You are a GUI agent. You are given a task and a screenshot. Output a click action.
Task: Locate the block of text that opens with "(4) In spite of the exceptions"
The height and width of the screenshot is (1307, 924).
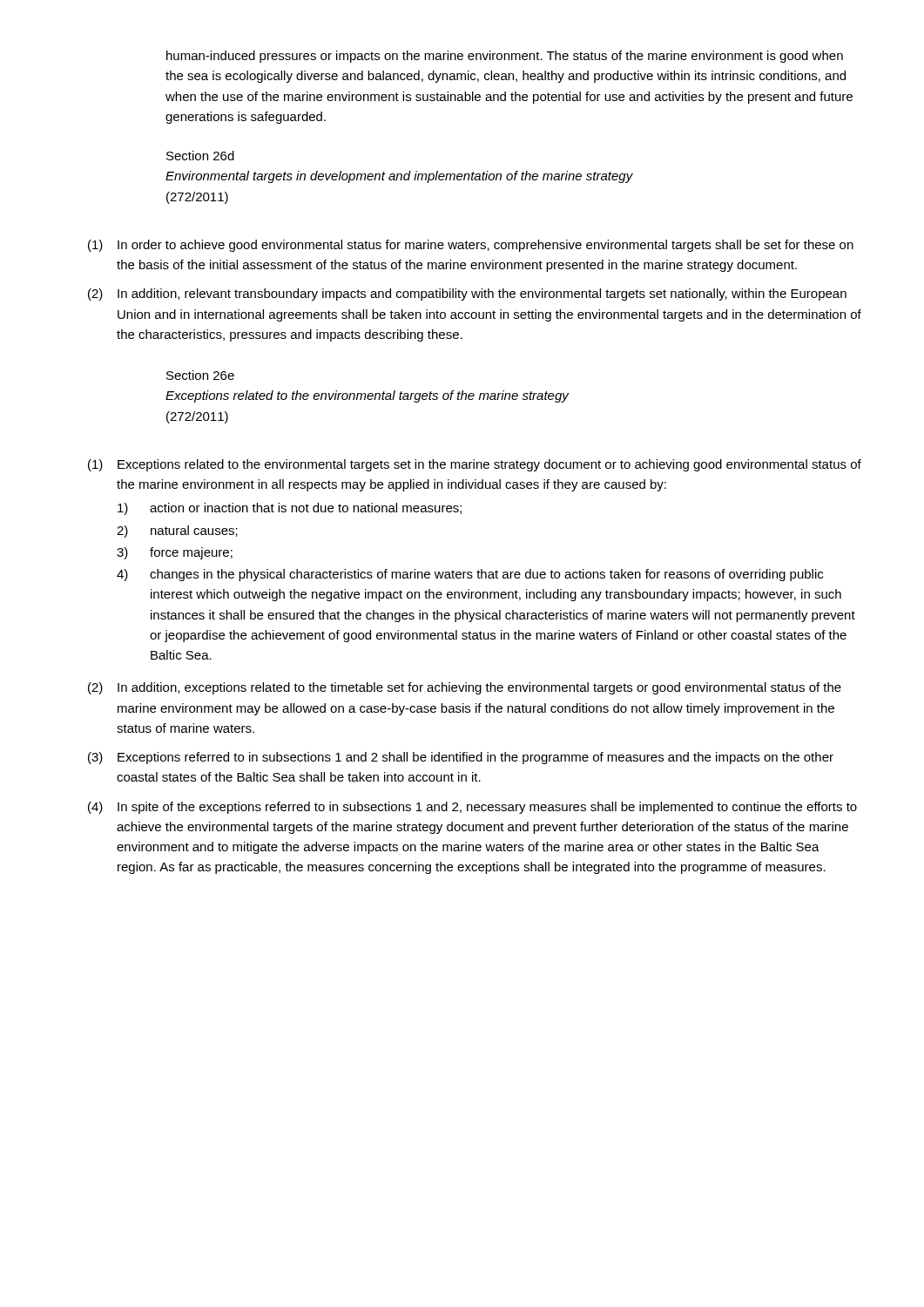pyautogui.click(x=474, y=836)
